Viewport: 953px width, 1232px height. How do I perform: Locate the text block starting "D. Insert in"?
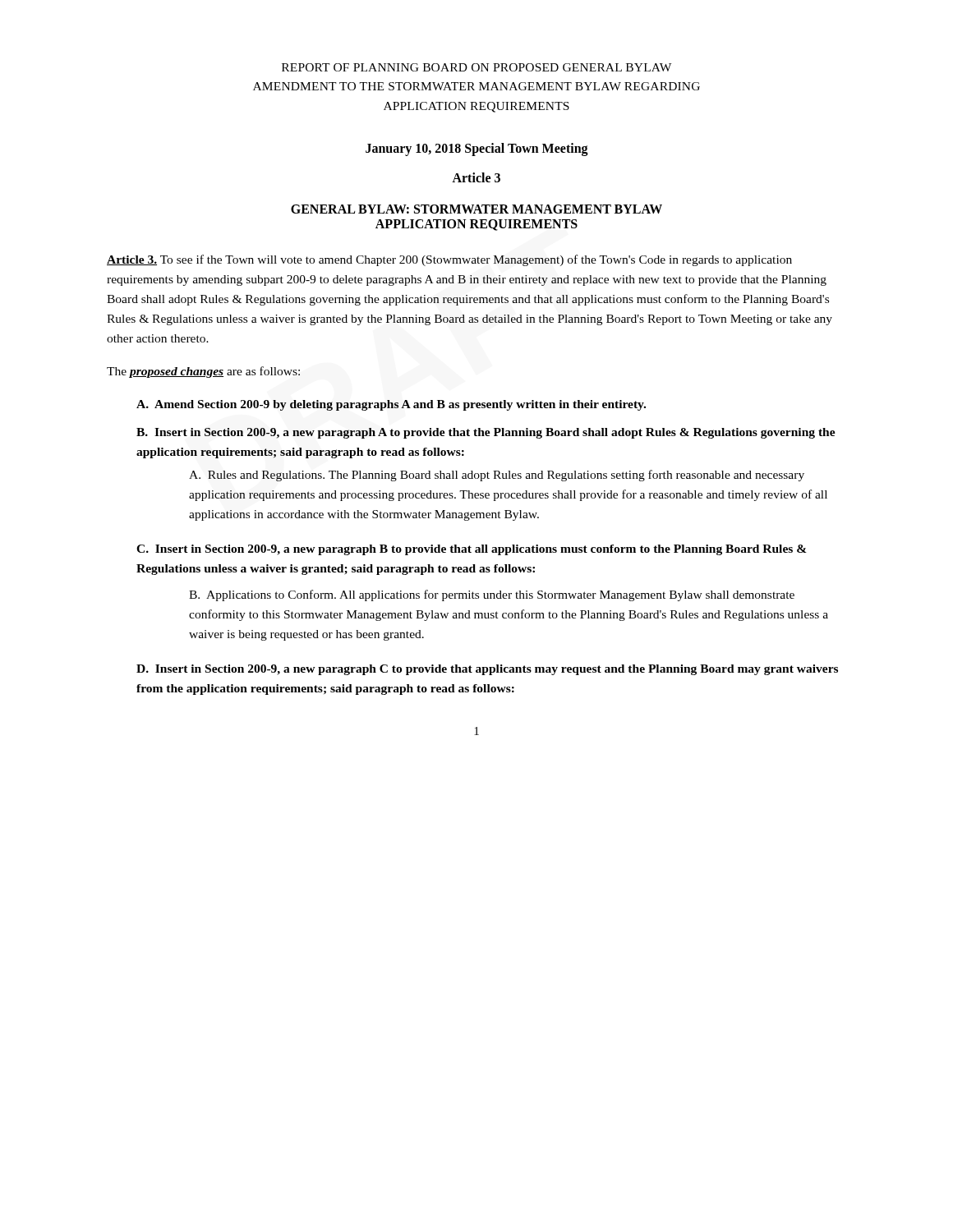tap(487, 678)
